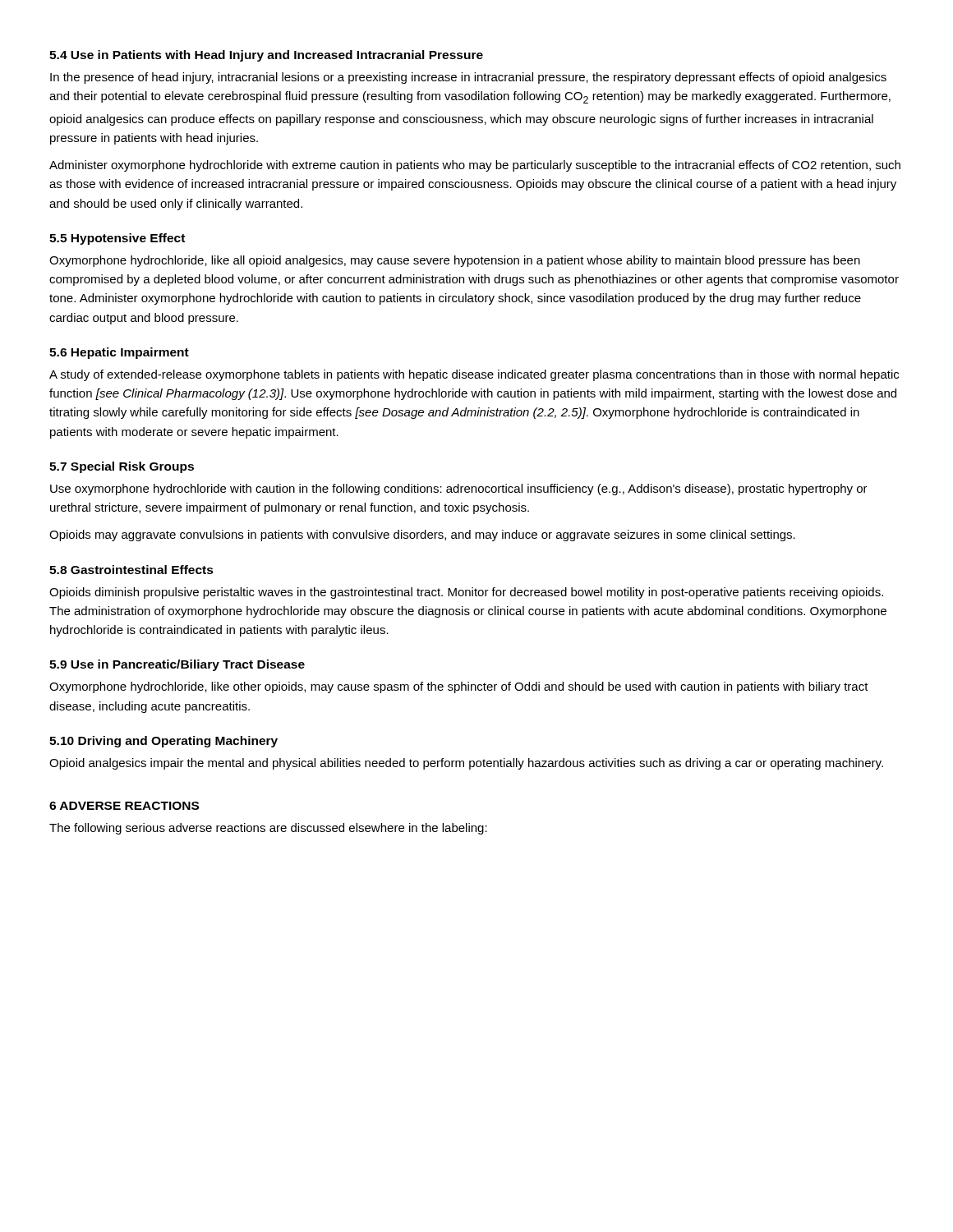Viewport: 953px width, 1232px height.
Task: Point to the text block starting "5.9 Use in"
Action: coord(177,664)
